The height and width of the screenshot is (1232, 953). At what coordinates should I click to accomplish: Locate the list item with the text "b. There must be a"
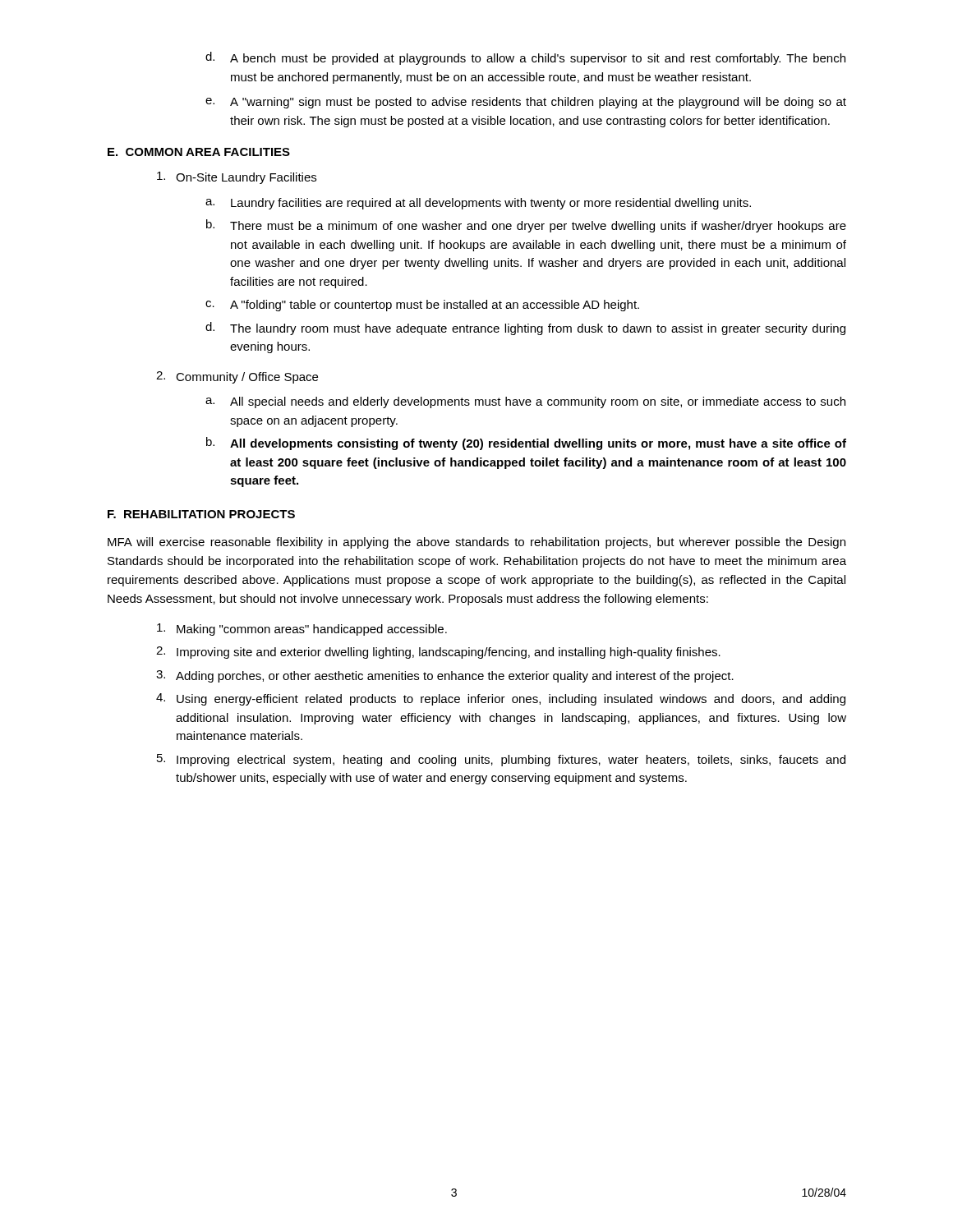point(526,254)
